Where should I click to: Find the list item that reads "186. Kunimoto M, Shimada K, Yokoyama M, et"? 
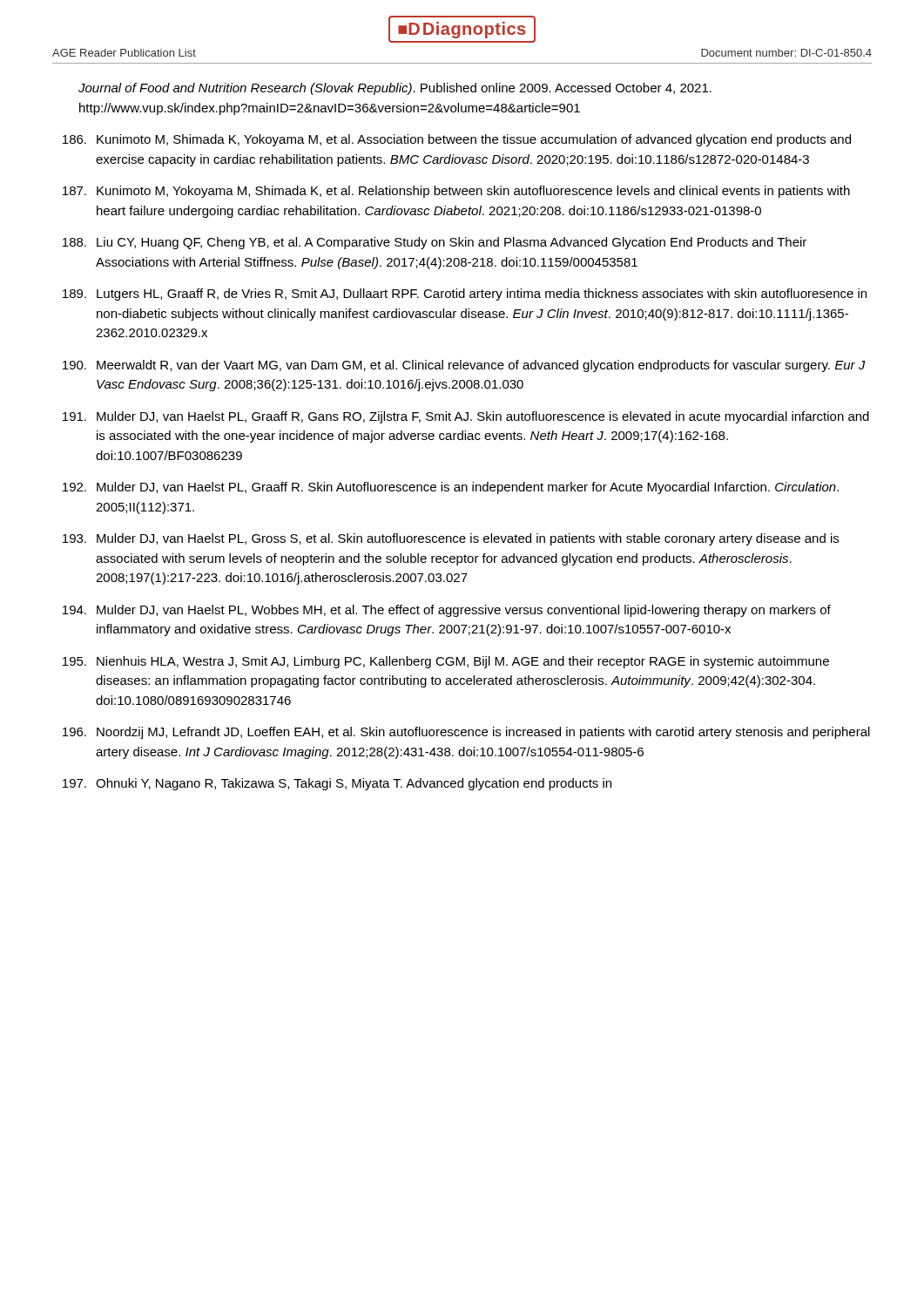(462, 149)
